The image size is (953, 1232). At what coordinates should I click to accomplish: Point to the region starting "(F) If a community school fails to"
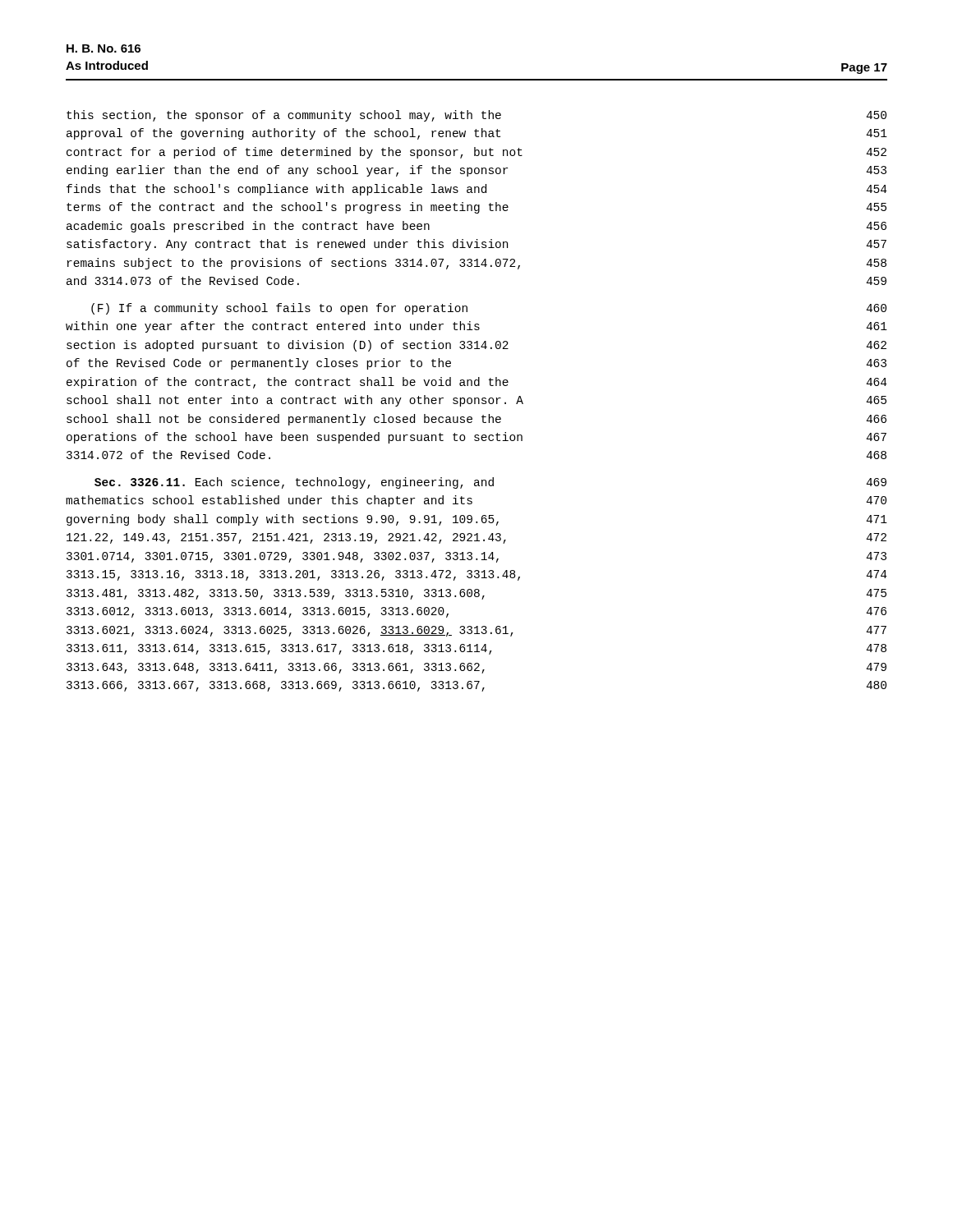(x=476, y=383)
